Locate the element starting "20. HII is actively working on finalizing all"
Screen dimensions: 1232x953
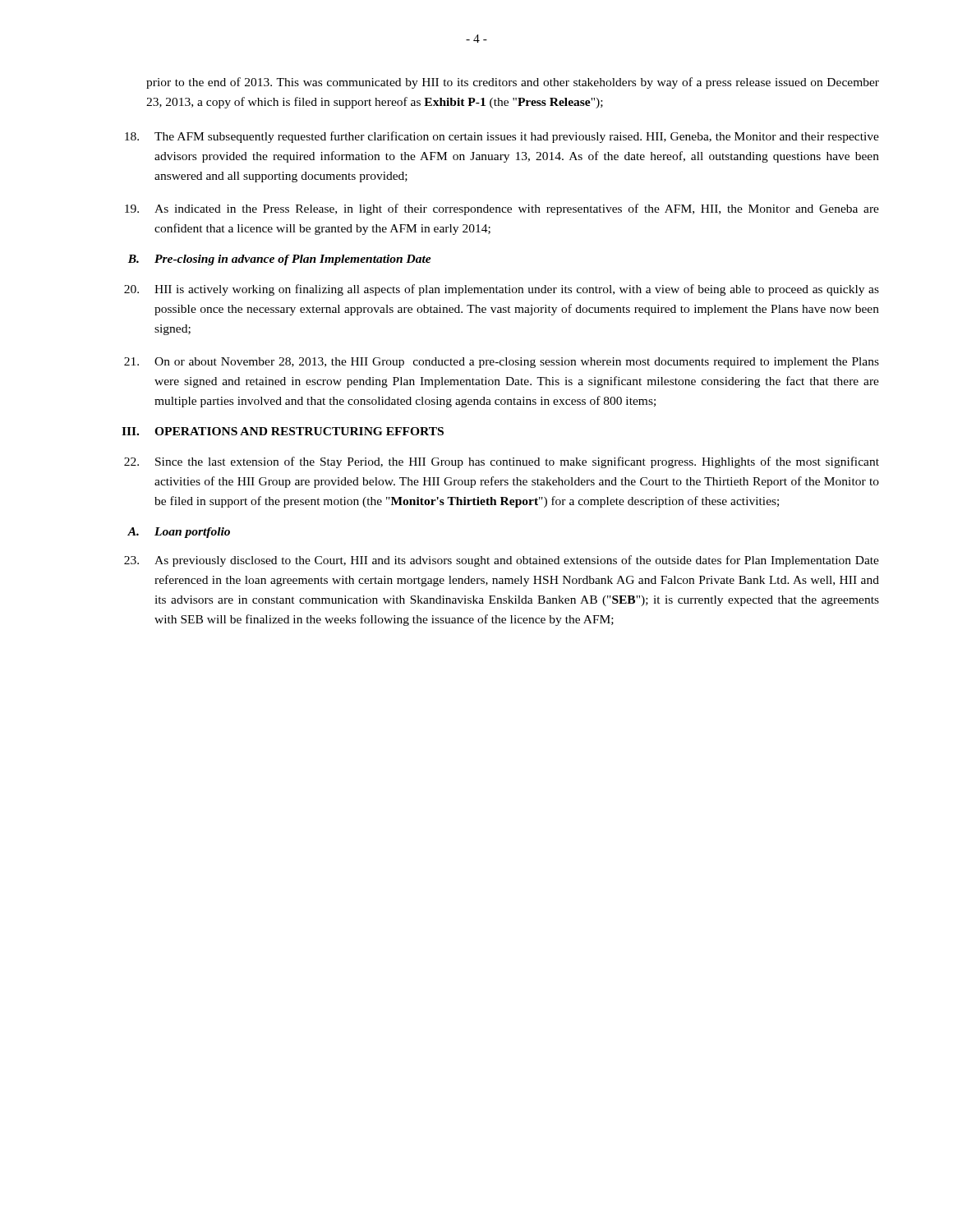pos(488,309)
